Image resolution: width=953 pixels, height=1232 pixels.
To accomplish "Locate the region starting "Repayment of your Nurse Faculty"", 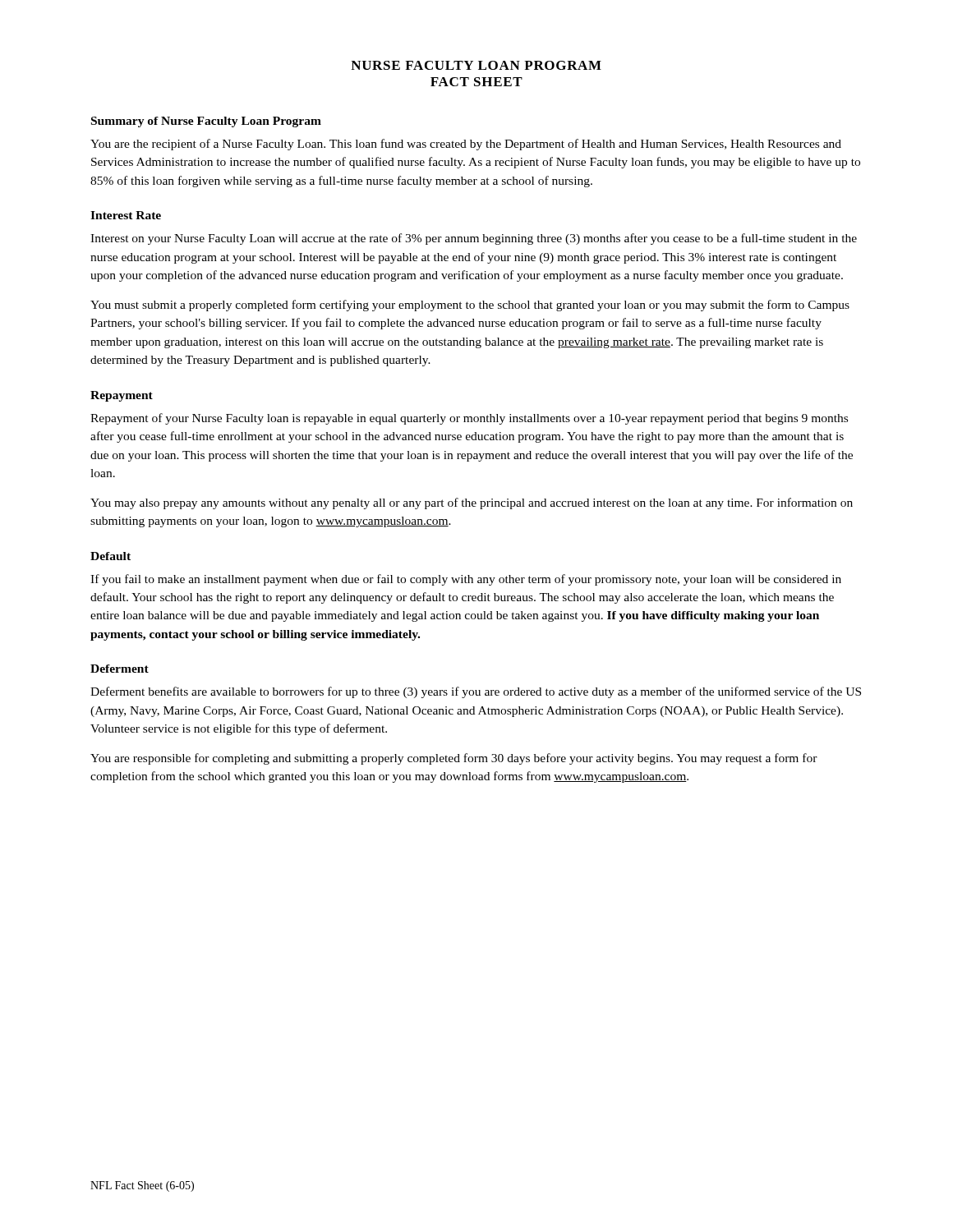I will 472,445.
